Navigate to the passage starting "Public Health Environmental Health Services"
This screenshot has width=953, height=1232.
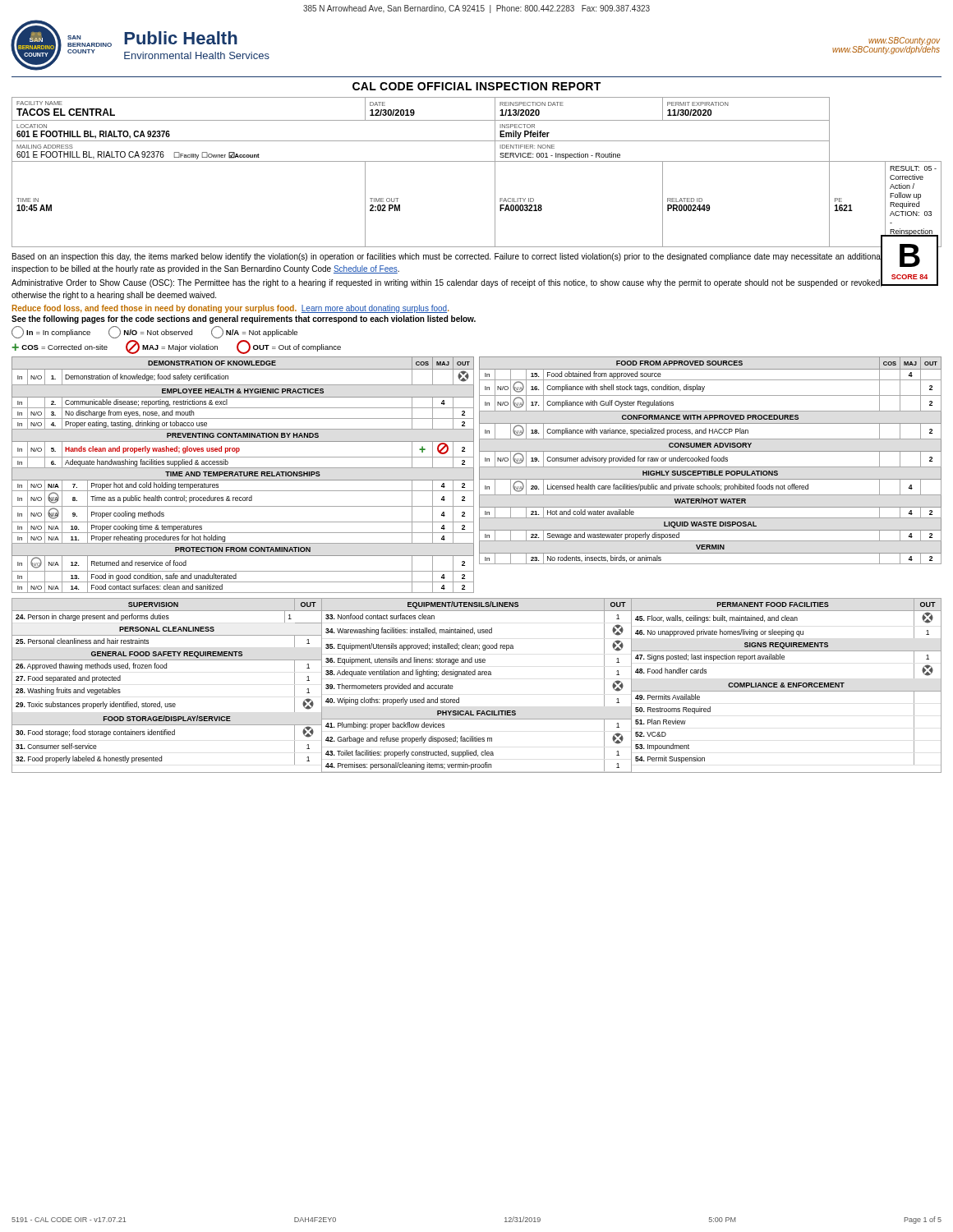(x=196, y=45)
